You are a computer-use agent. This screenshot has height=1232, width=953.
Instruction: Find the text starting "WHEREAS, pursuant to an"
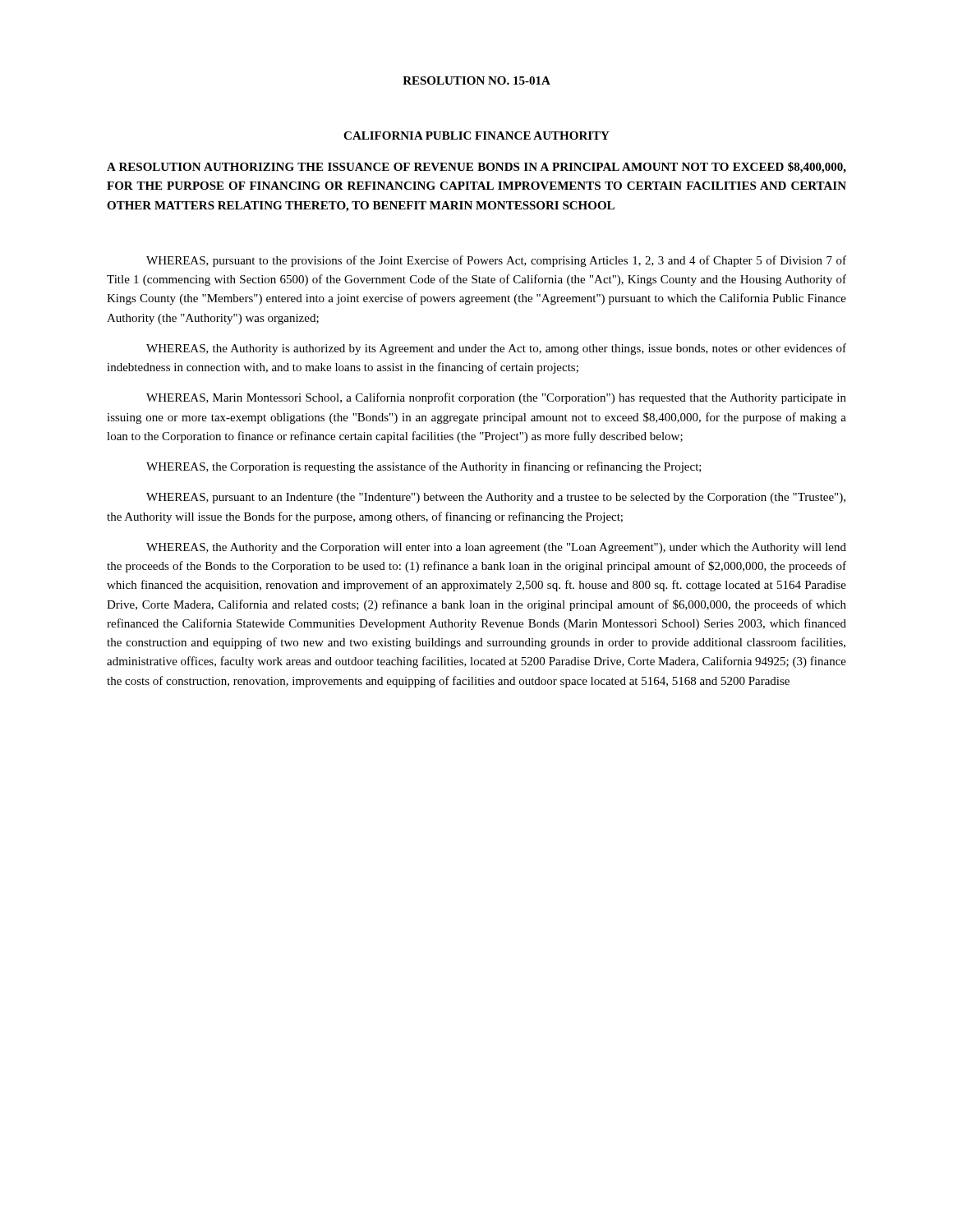(476, 507)
